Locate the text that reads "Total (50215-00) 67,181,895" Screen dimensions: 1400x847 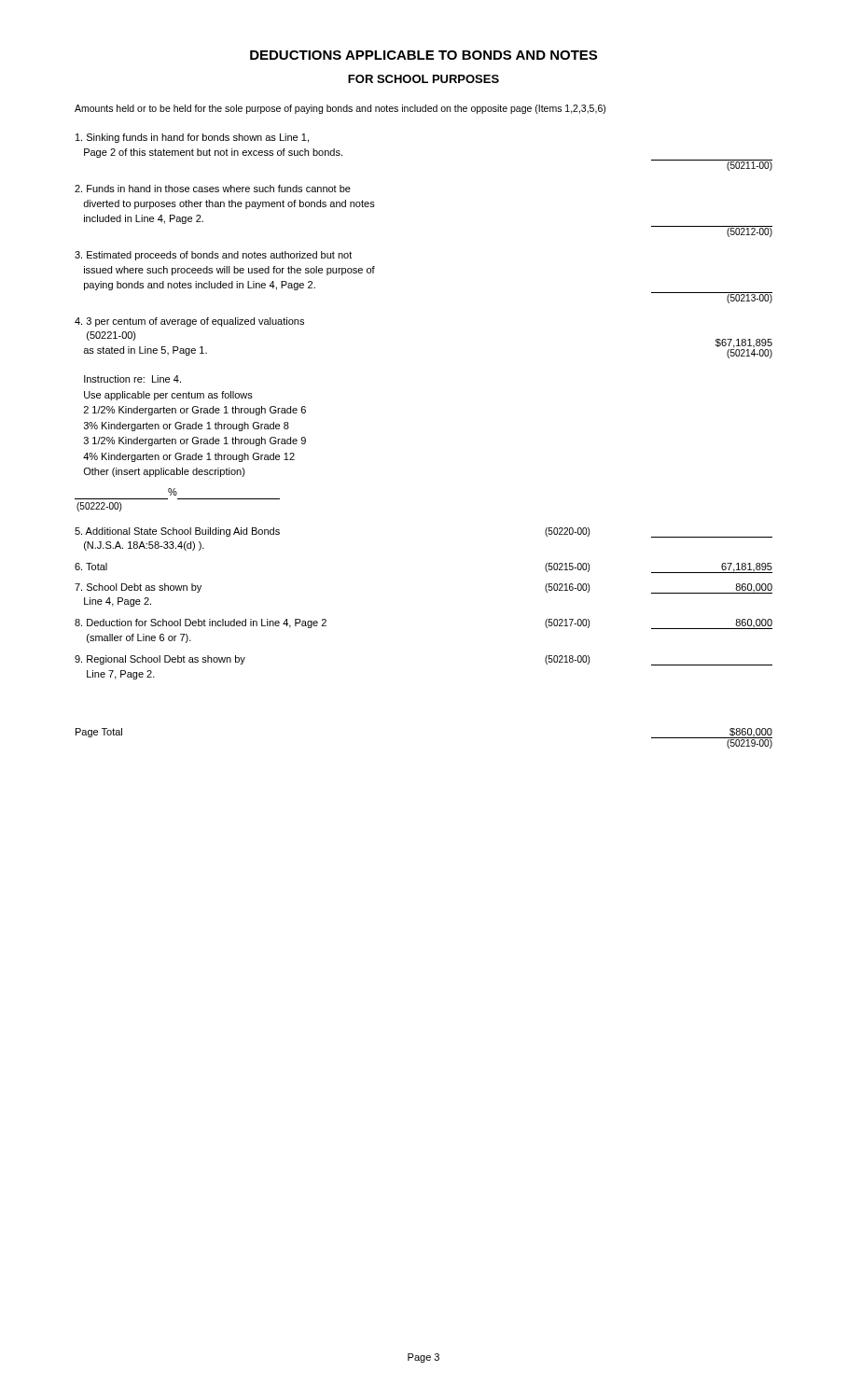(x=92, y=568)
